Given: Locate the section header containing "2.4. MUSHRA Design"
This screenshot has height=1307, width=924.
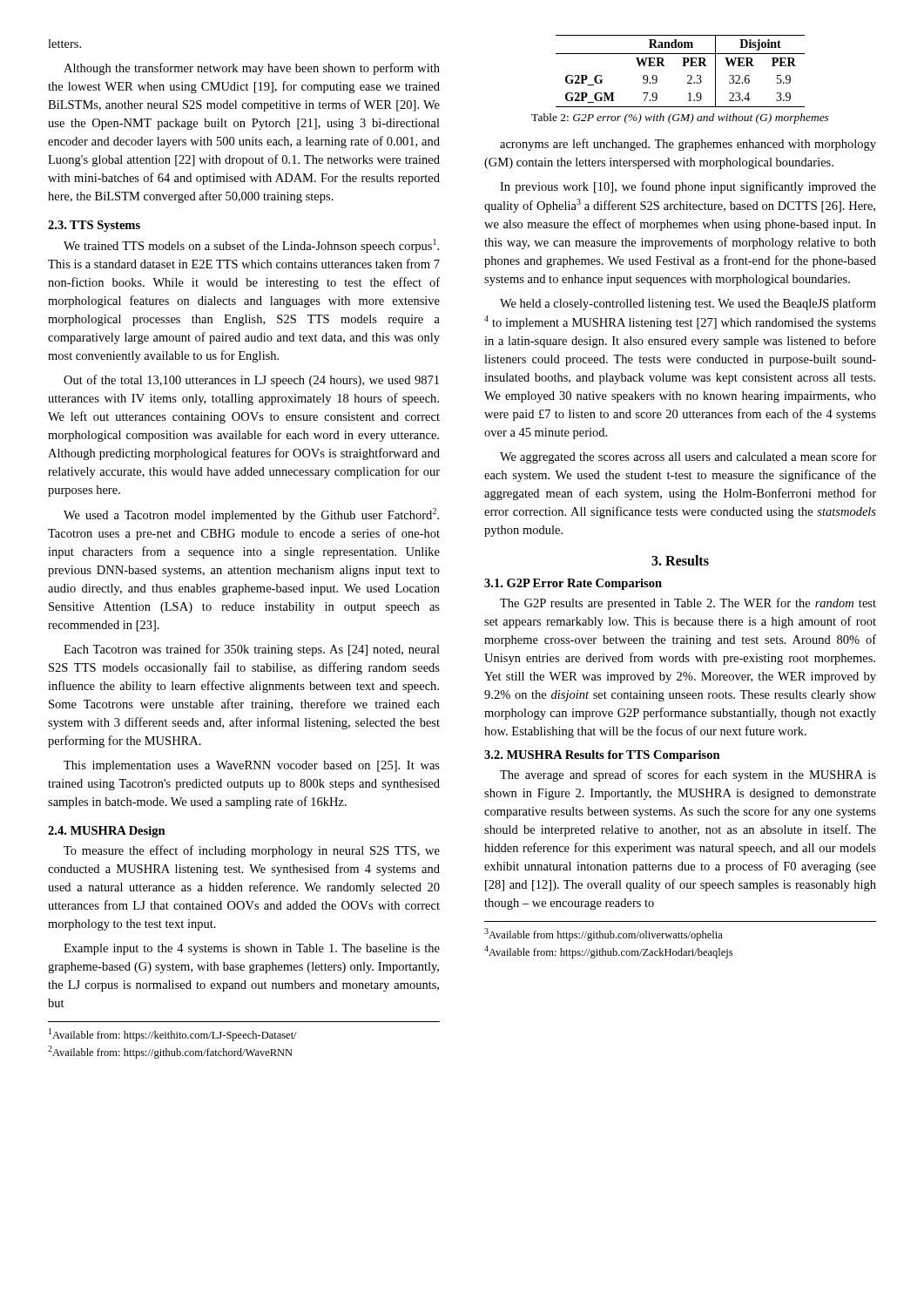Looking at the screenshot, I should (x=106, y=831).
